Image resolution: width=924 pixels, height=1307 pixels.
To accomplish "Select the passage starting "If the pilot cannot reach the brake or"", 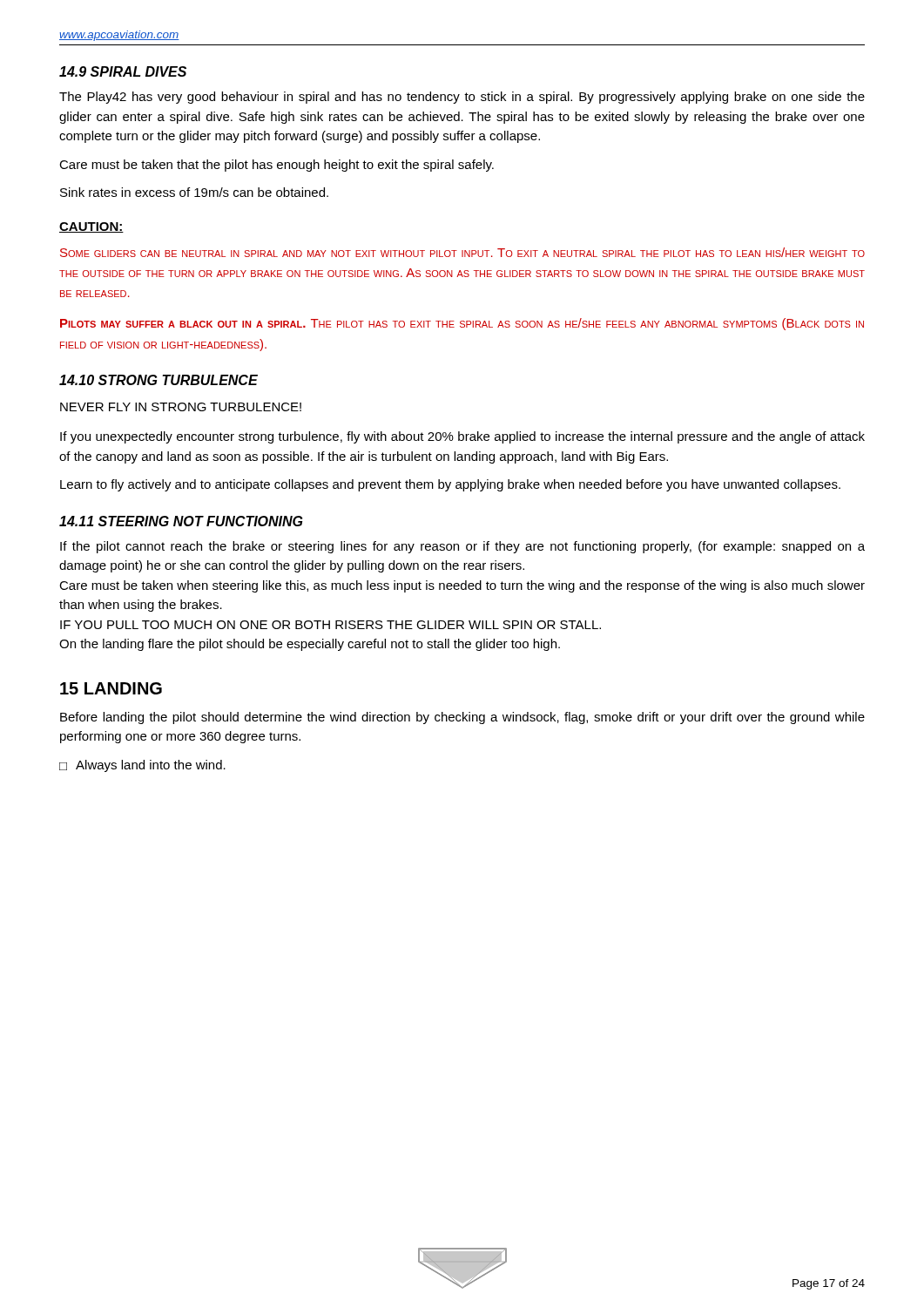I will (462, 595).
